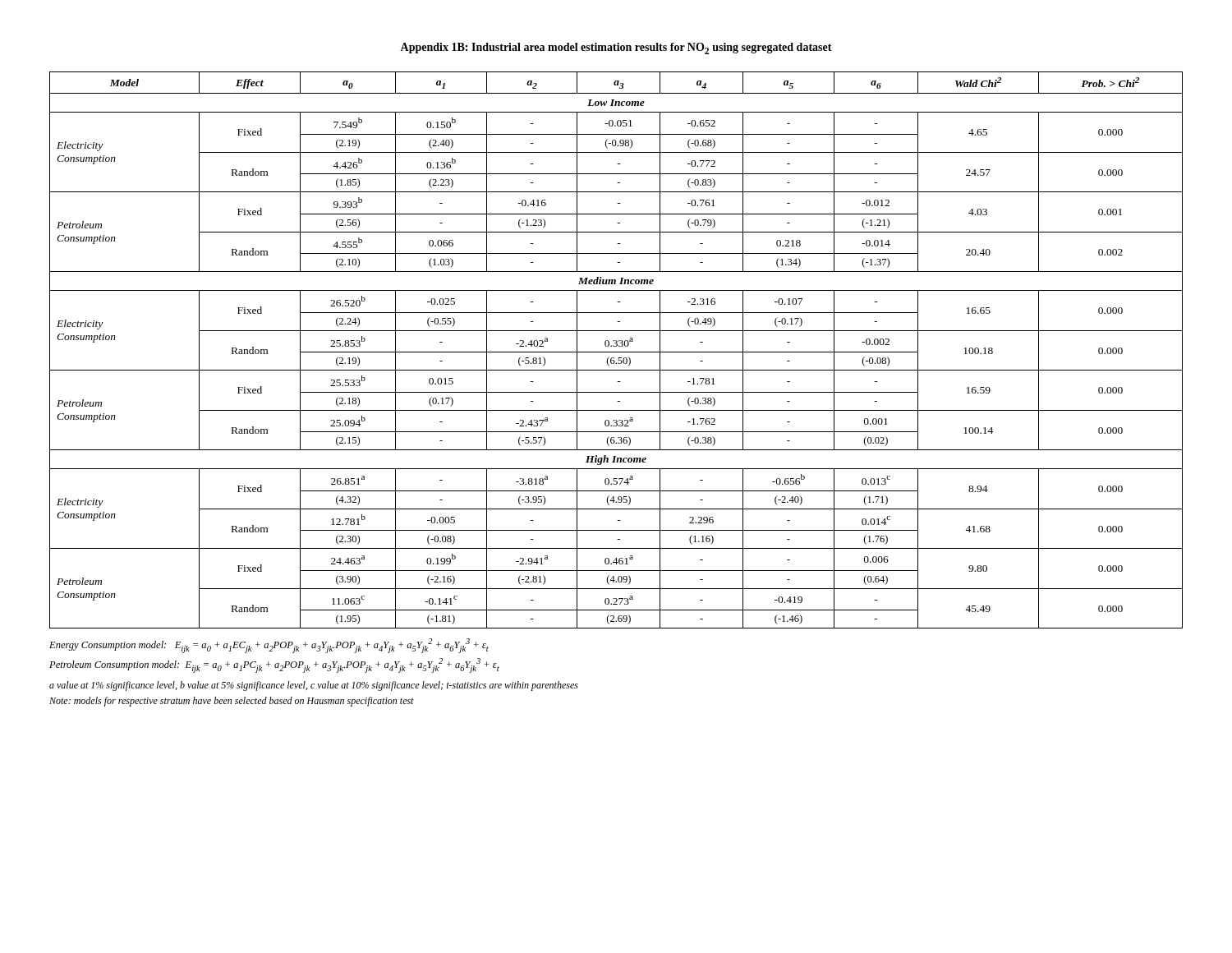
Task: Find the block on this page that starts "a value at 1% significance level, b"
Action: 314,685
